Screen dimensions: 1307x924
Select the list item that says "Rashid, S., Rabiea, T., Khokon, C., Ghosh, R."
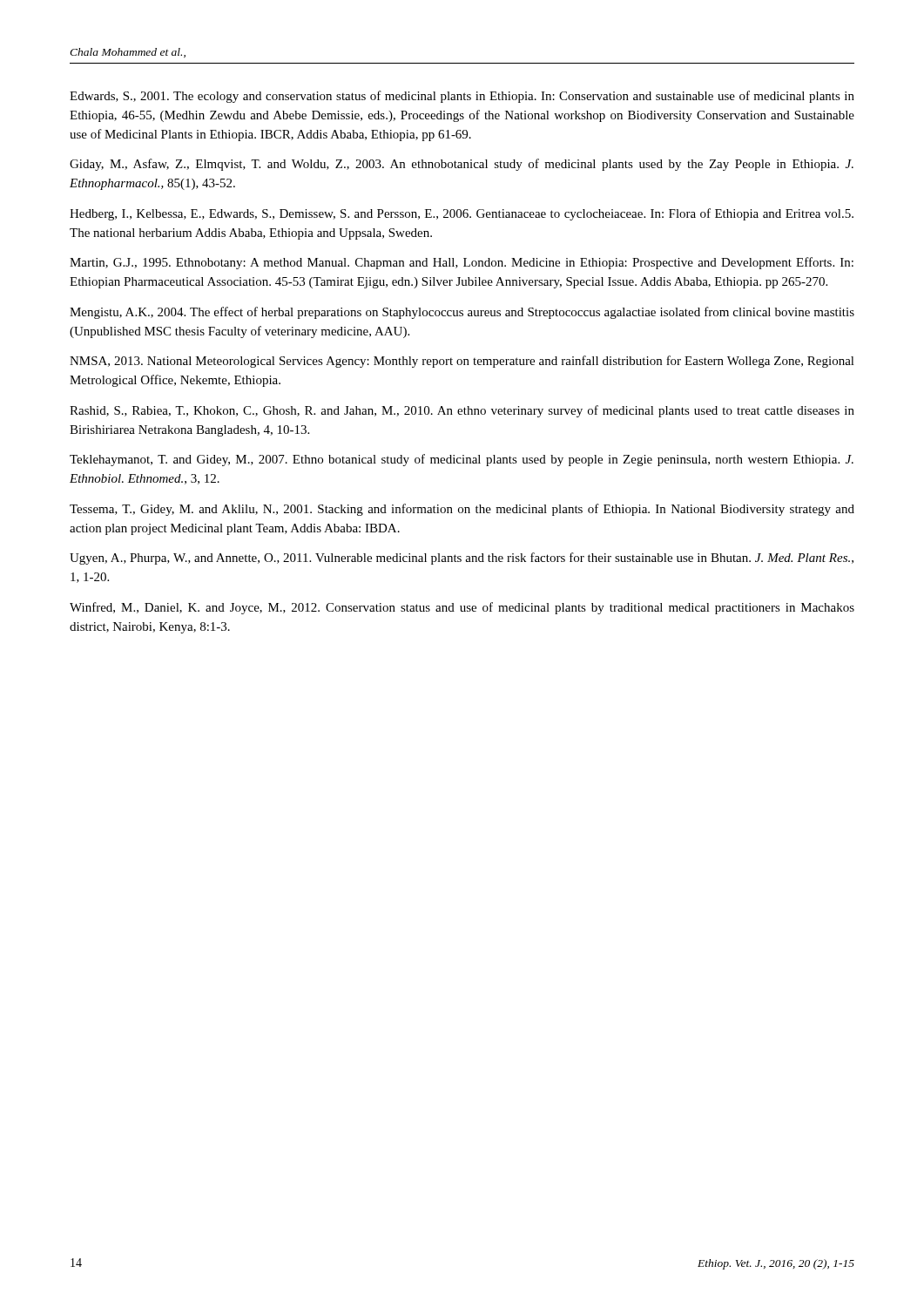462,420
